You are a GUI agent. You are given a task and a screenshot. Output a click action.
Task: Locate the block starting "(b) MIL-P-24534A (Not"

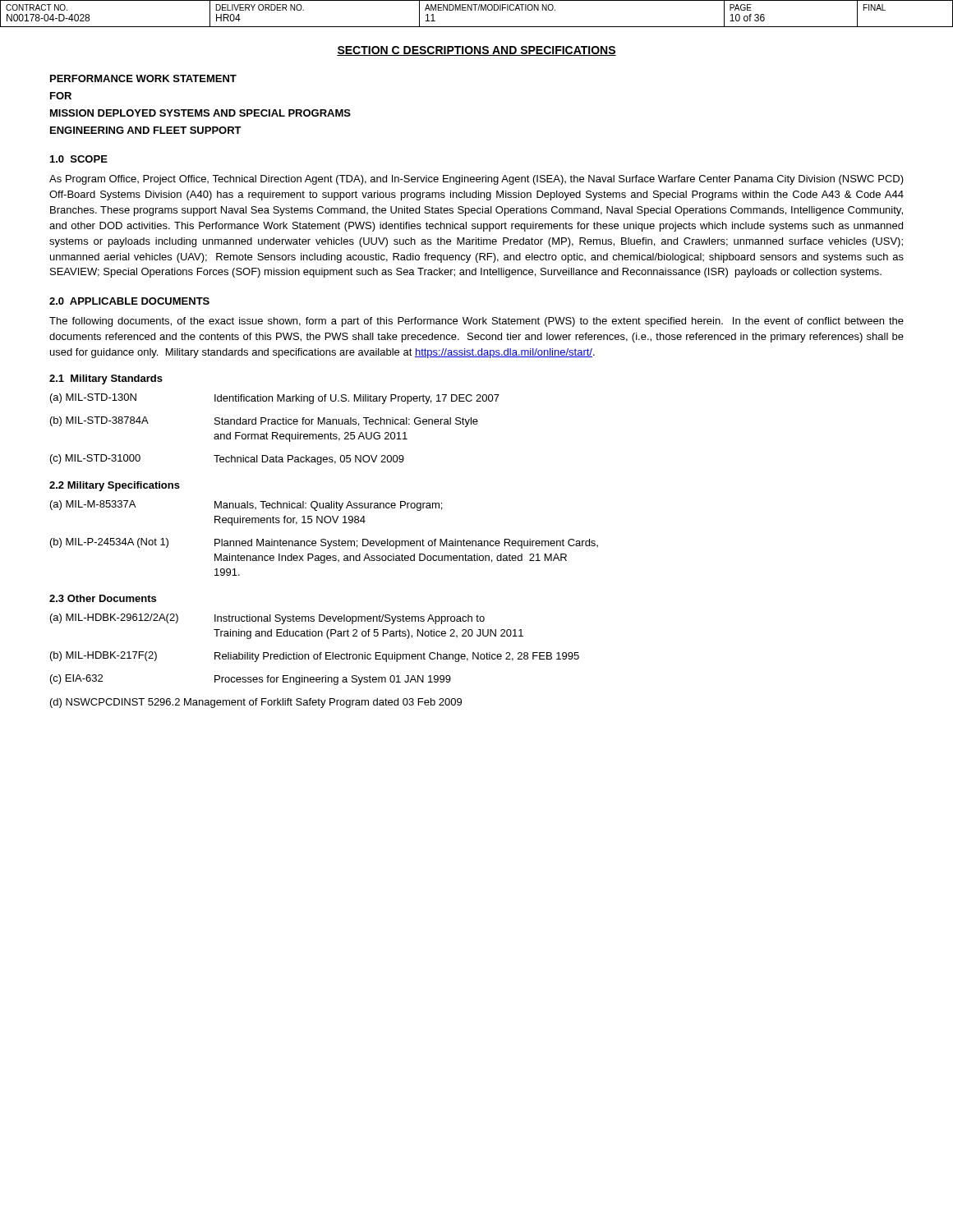click(x=476, y=558)
